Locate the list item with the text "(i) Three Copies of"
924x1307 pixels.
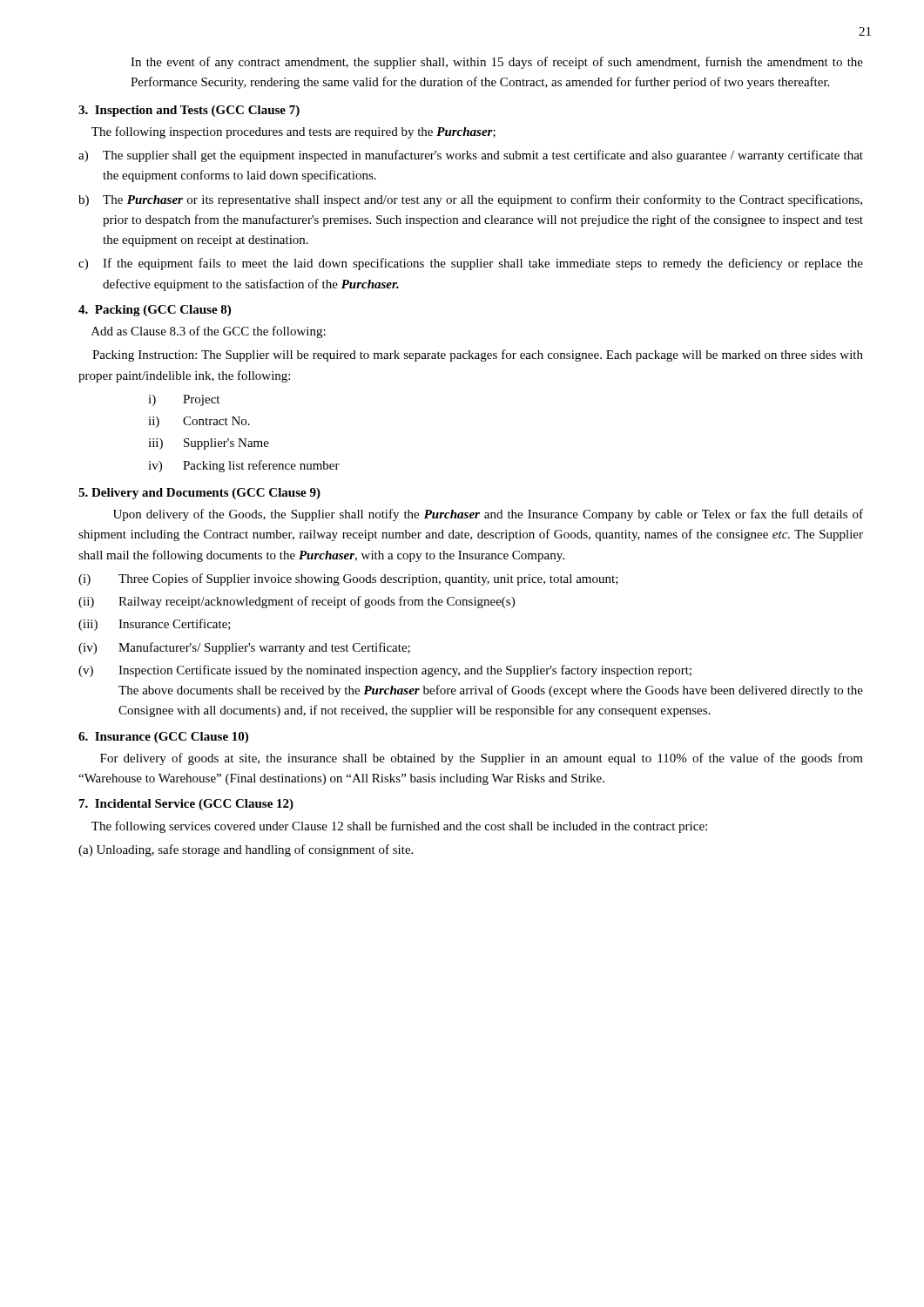[x=471, y=579]
